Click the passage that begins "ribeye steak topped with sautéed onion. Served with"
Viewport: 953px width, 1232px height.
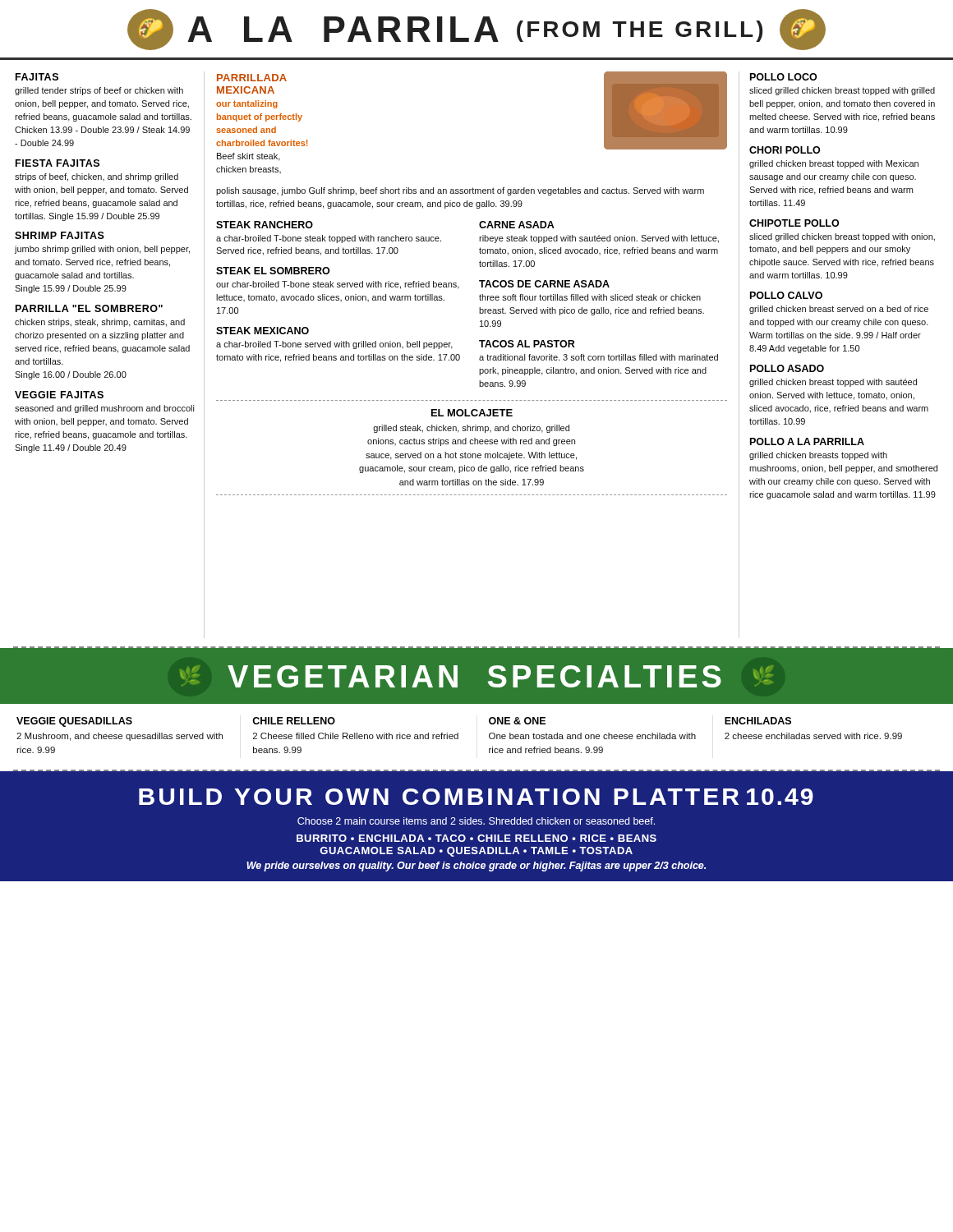(599, 251)
